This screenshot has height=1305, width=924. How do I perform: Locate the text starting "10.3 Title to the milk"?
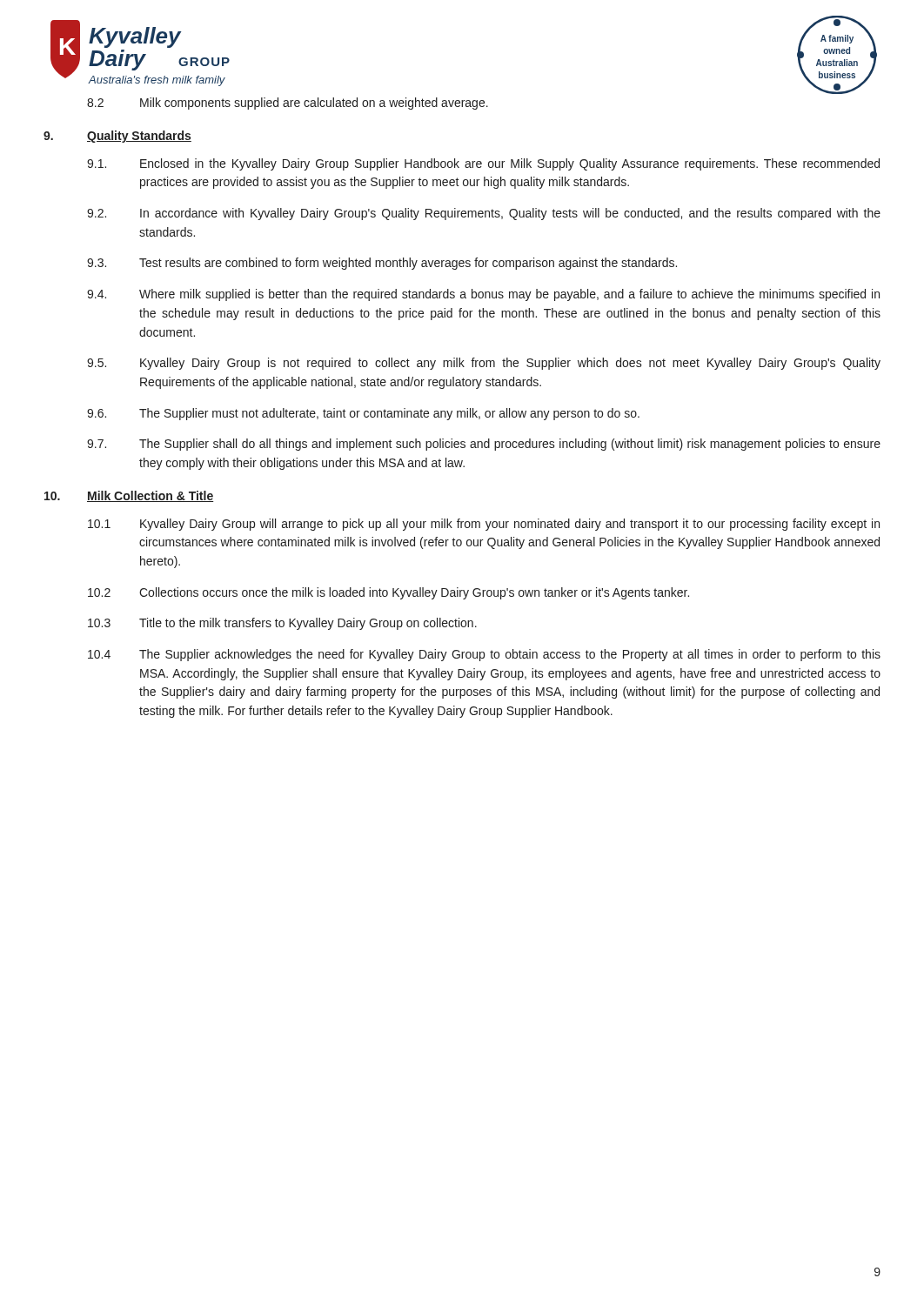click(x=484, y=624)
